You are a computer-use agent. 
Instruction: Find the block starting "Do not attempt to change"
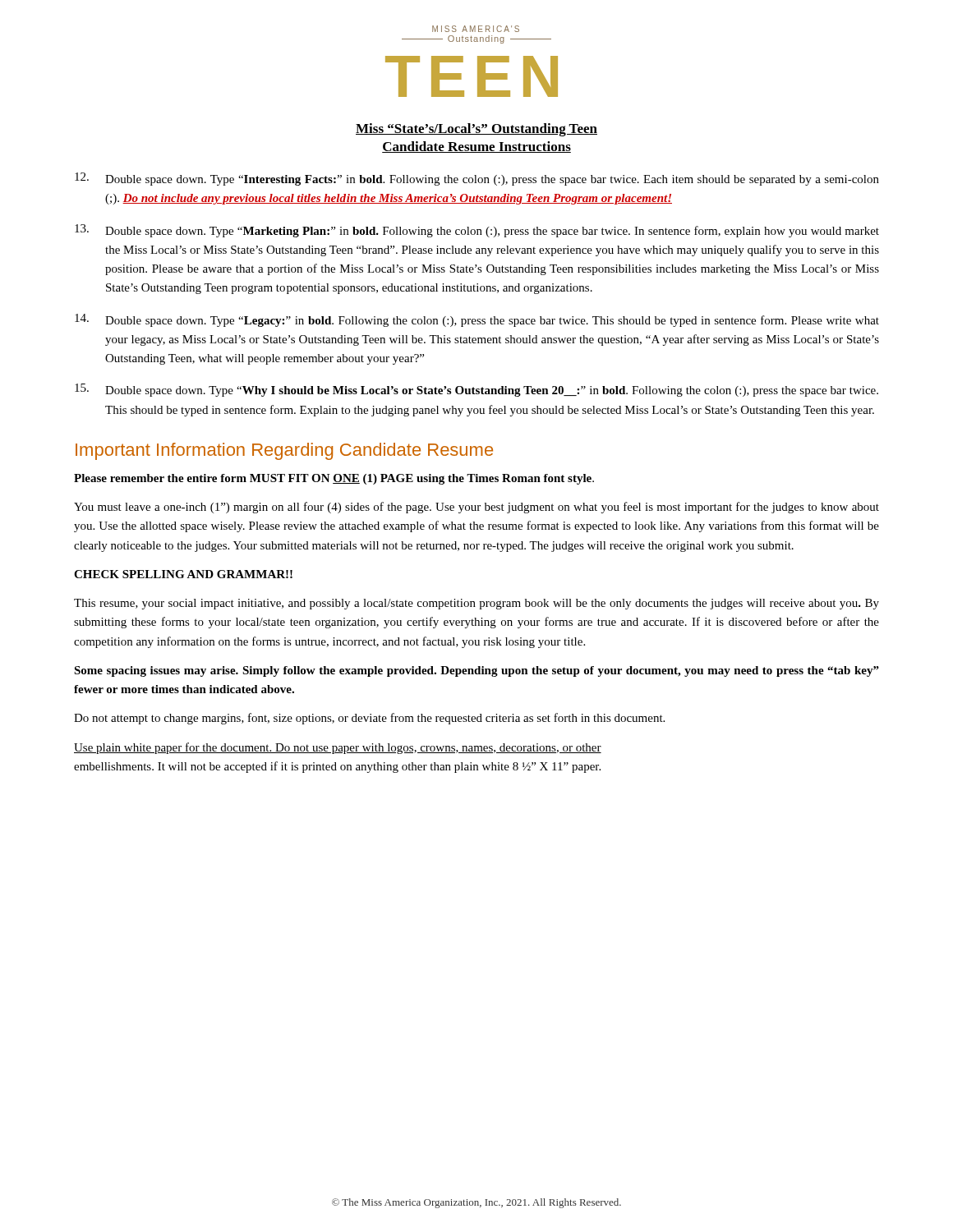click(x=370, y=718)
